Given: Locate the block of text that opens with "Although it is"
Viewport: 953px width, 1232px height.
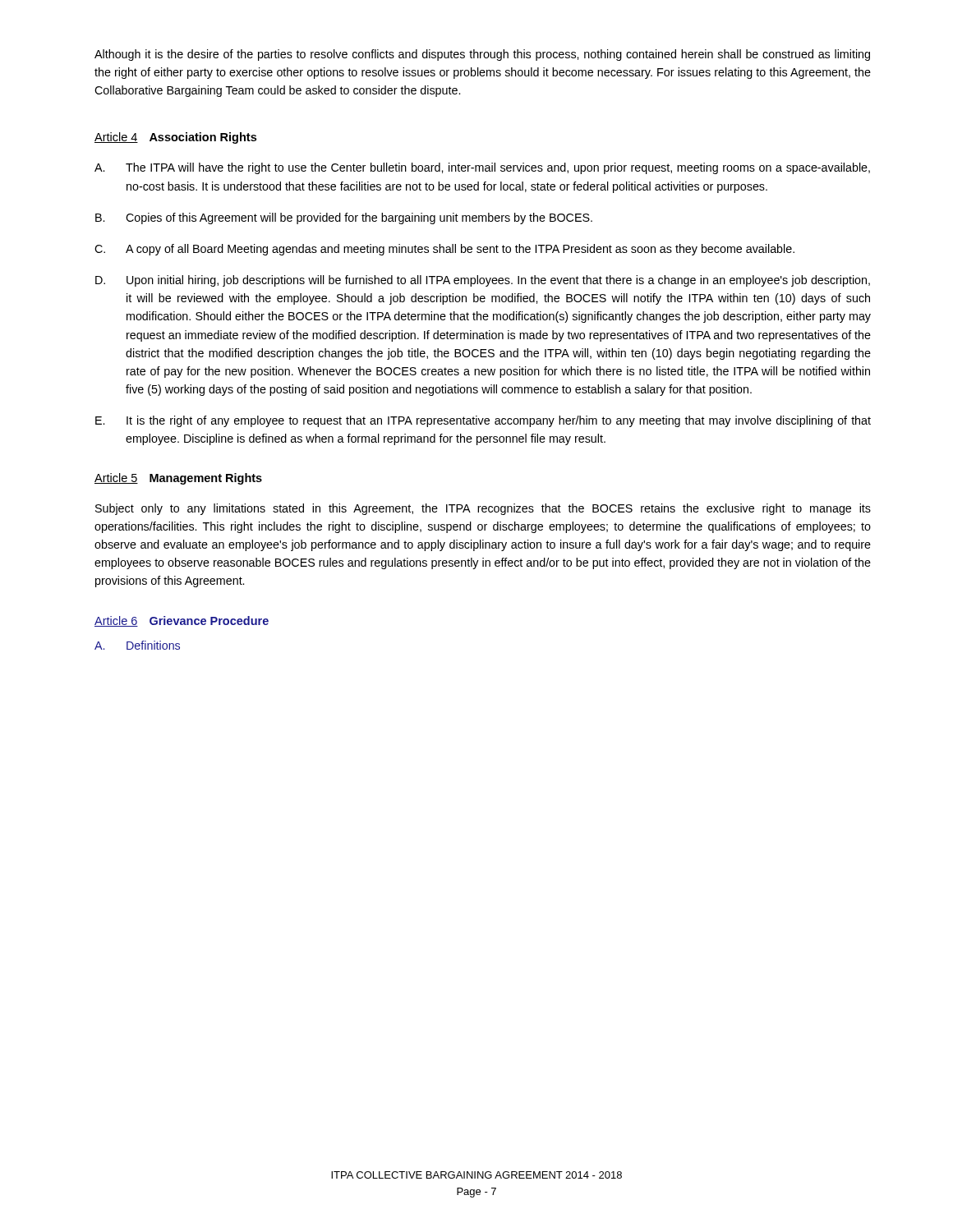Looking at the screenshot, I should point(483,72).
